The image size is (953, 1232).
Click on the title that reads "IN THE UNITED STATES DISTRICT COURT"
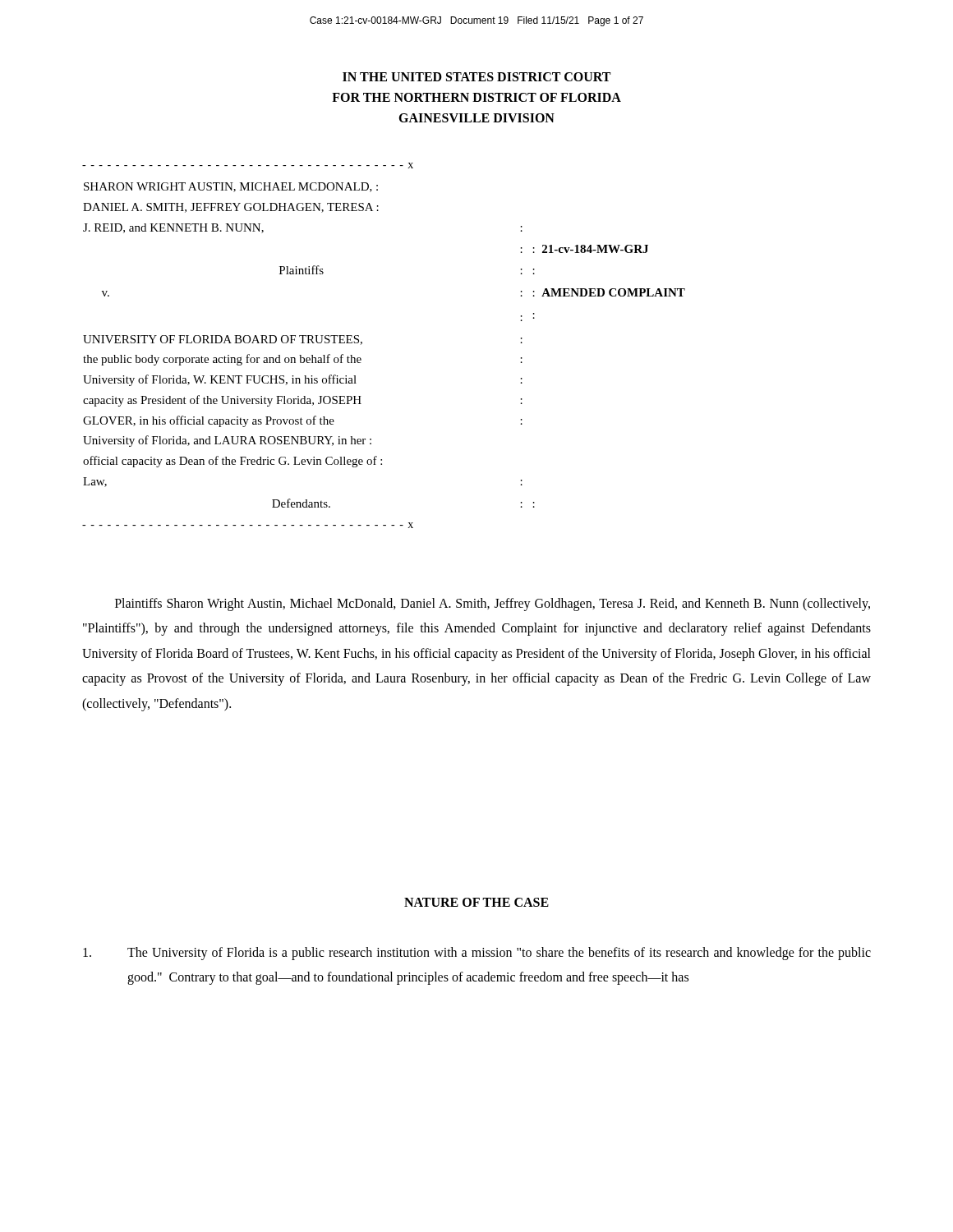tap(476, 98)
